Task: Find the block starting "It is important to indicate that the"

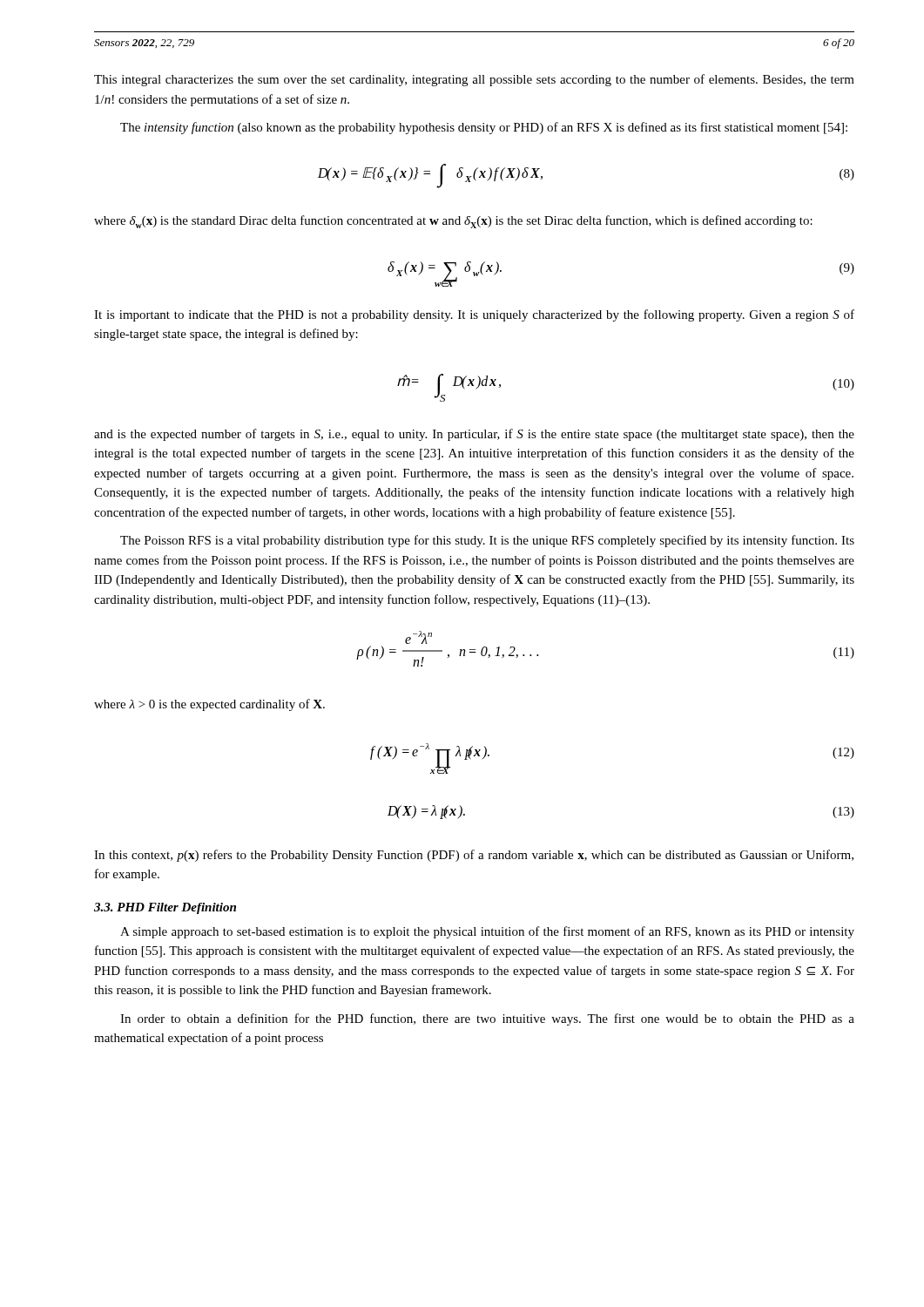Action: pos(474,324)
